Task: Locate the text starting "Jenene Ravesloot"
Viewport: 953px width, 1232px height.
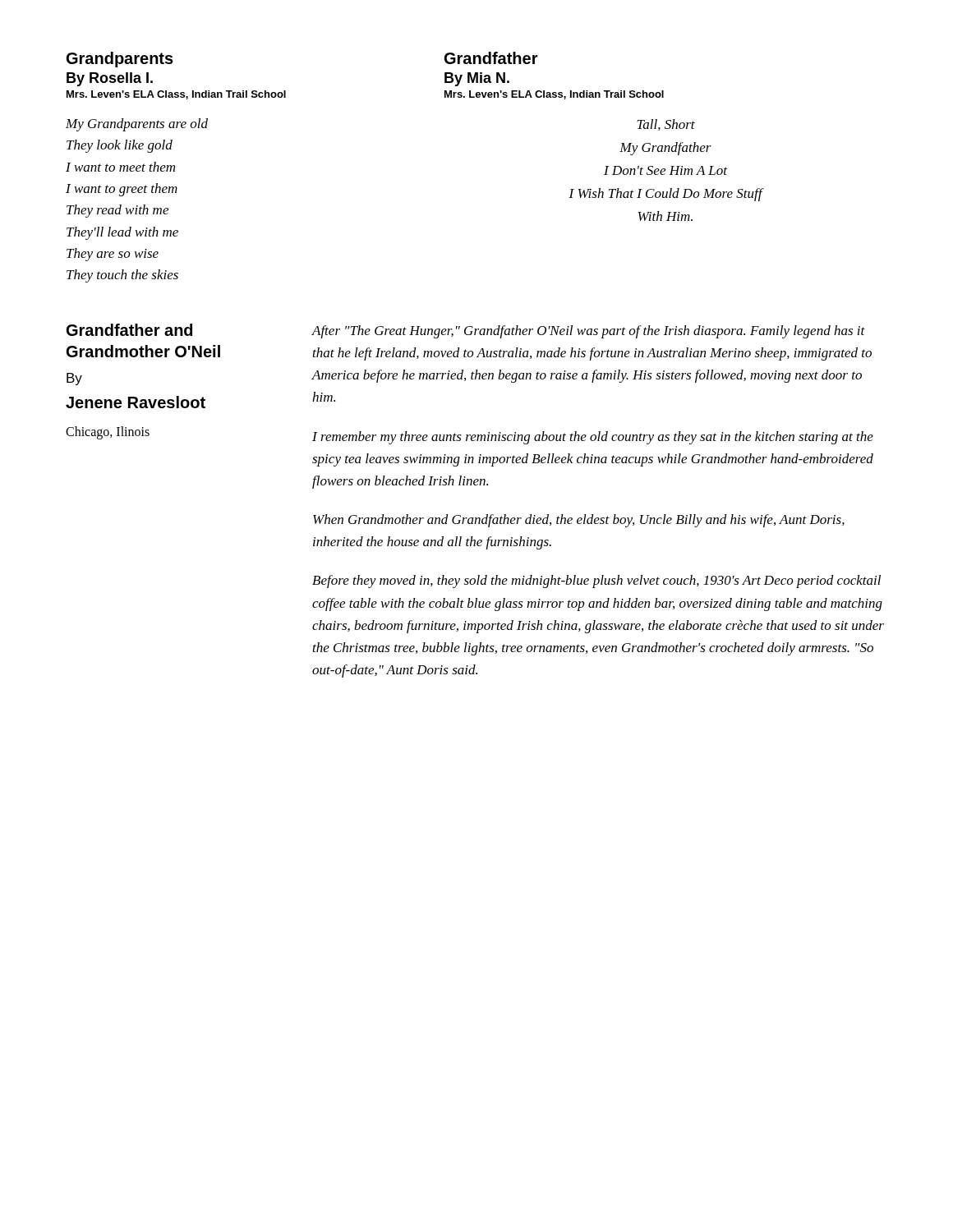Action: click(136, 402)
